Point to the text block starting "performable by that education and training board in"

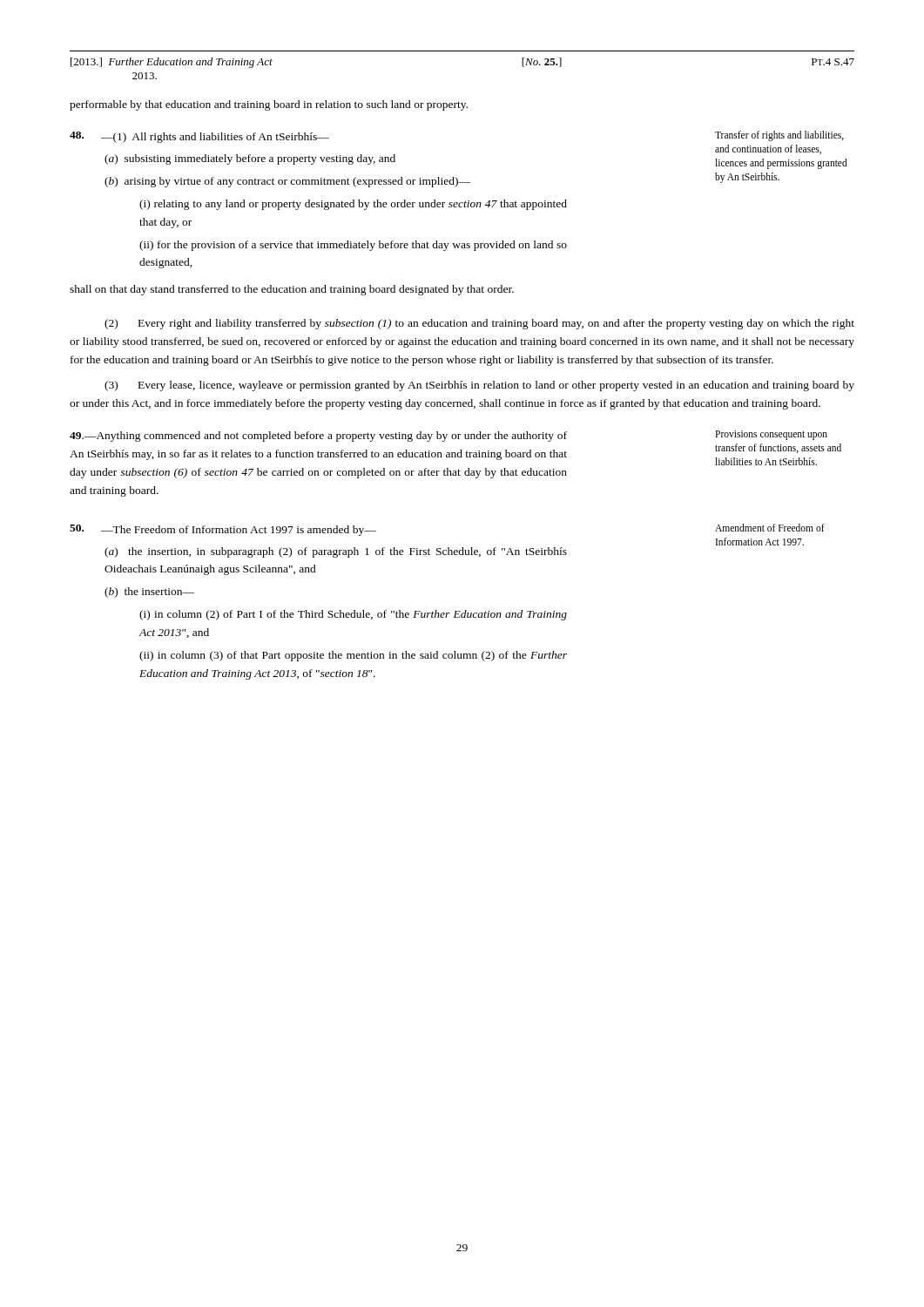click(269, 104)
